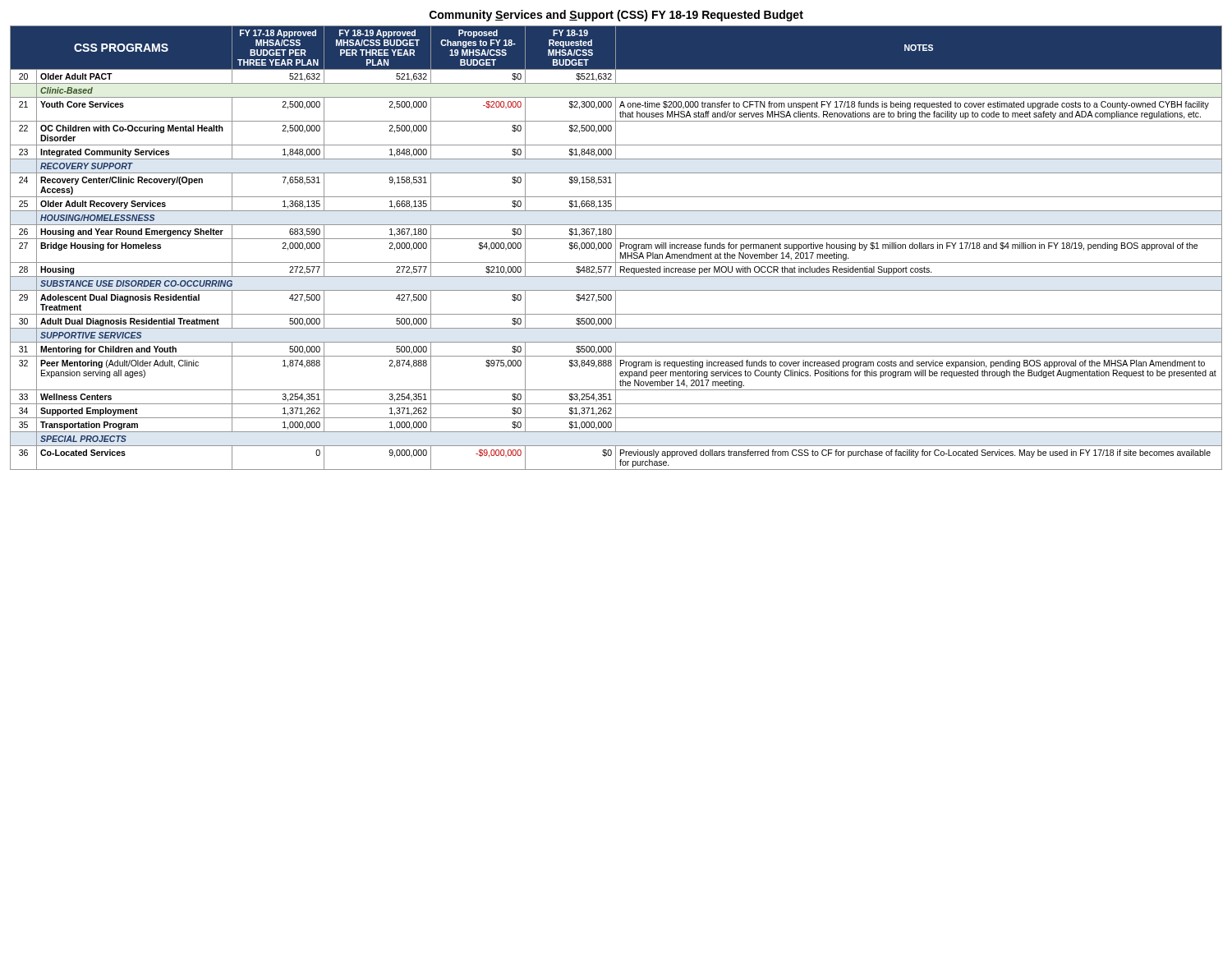Image resolution: width=1232 pixels, height=953 pixels.
Task: Select the table
Action: [616, 248]
